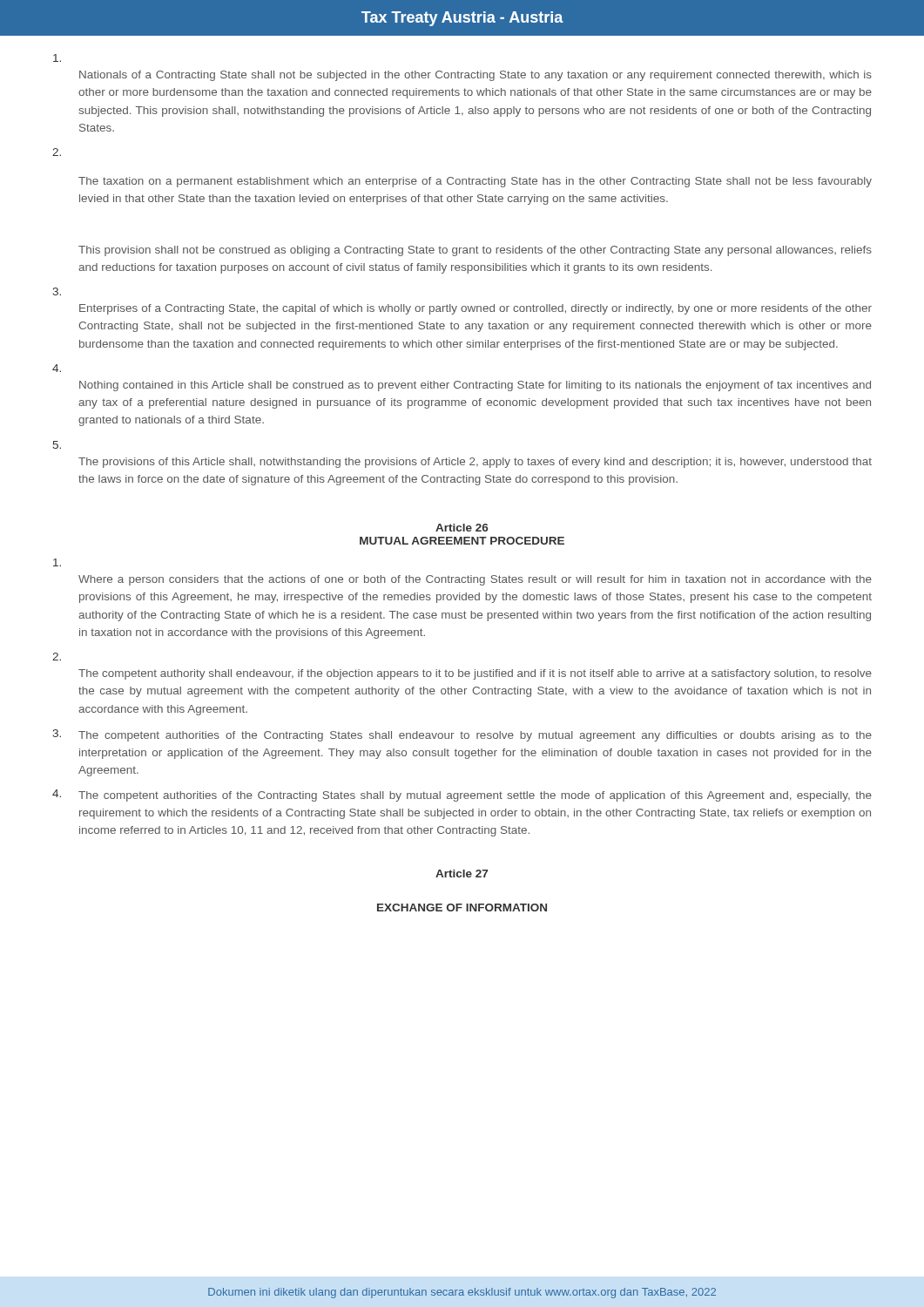Where is the passage that starts "2. The taxation on a permanent establishment which"?

click(462, 177)
